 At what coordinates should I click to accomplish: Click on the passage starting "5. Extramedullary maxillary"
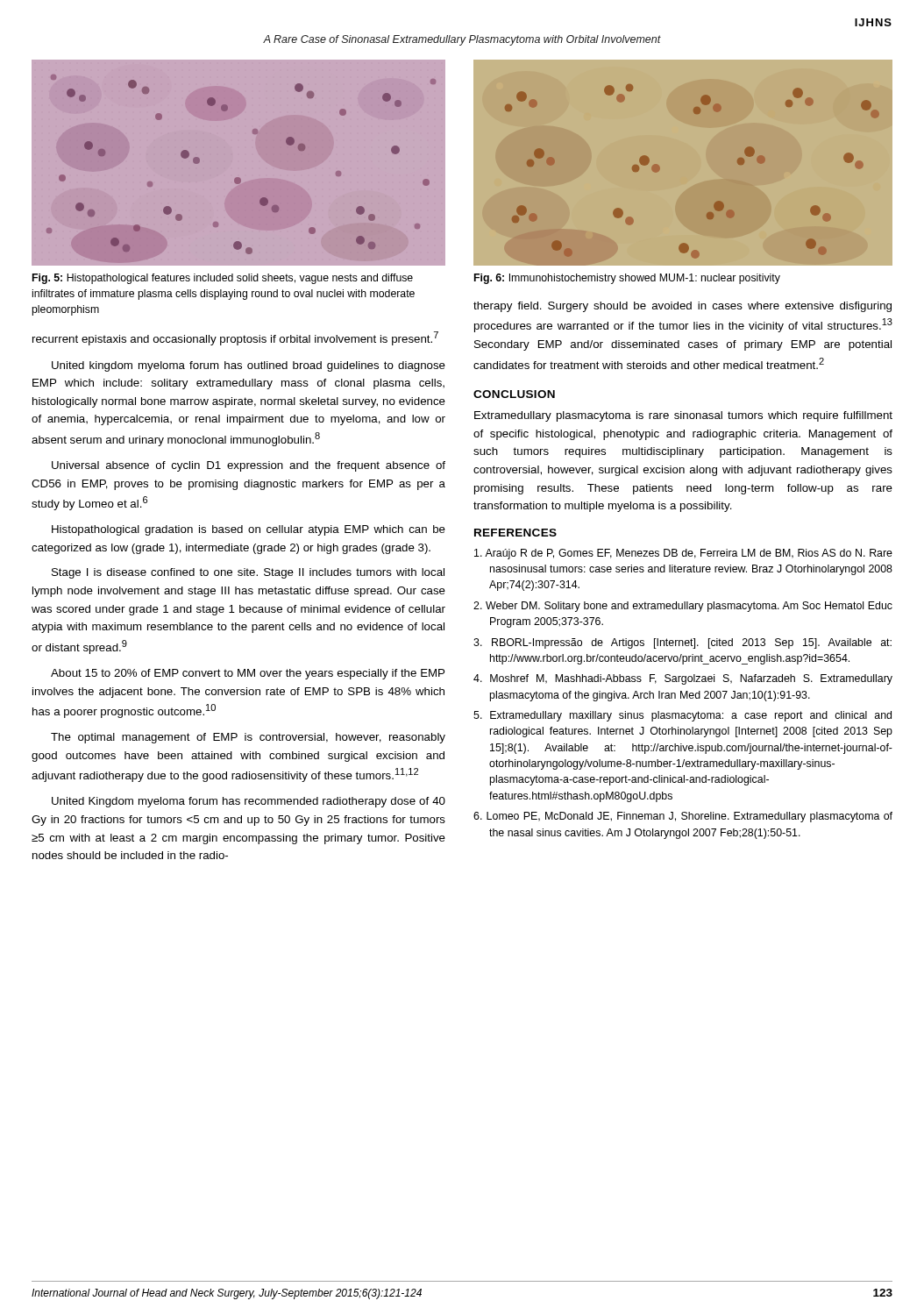tap(683, 756)
